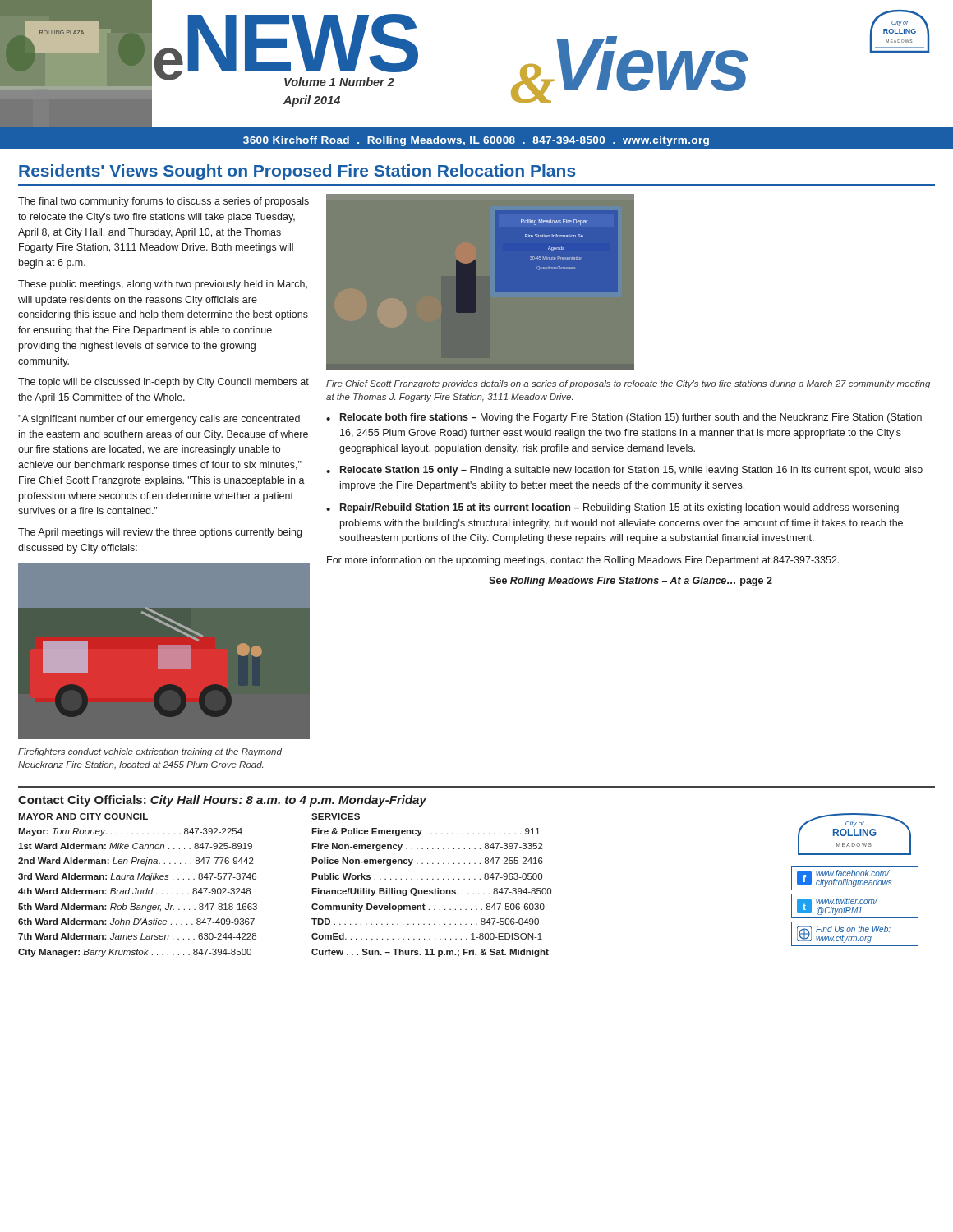Select the text block starting "MAYOR and CITY COUNCIL"
The width and height of the screenshot is (953, 1232).
(83, 816)
